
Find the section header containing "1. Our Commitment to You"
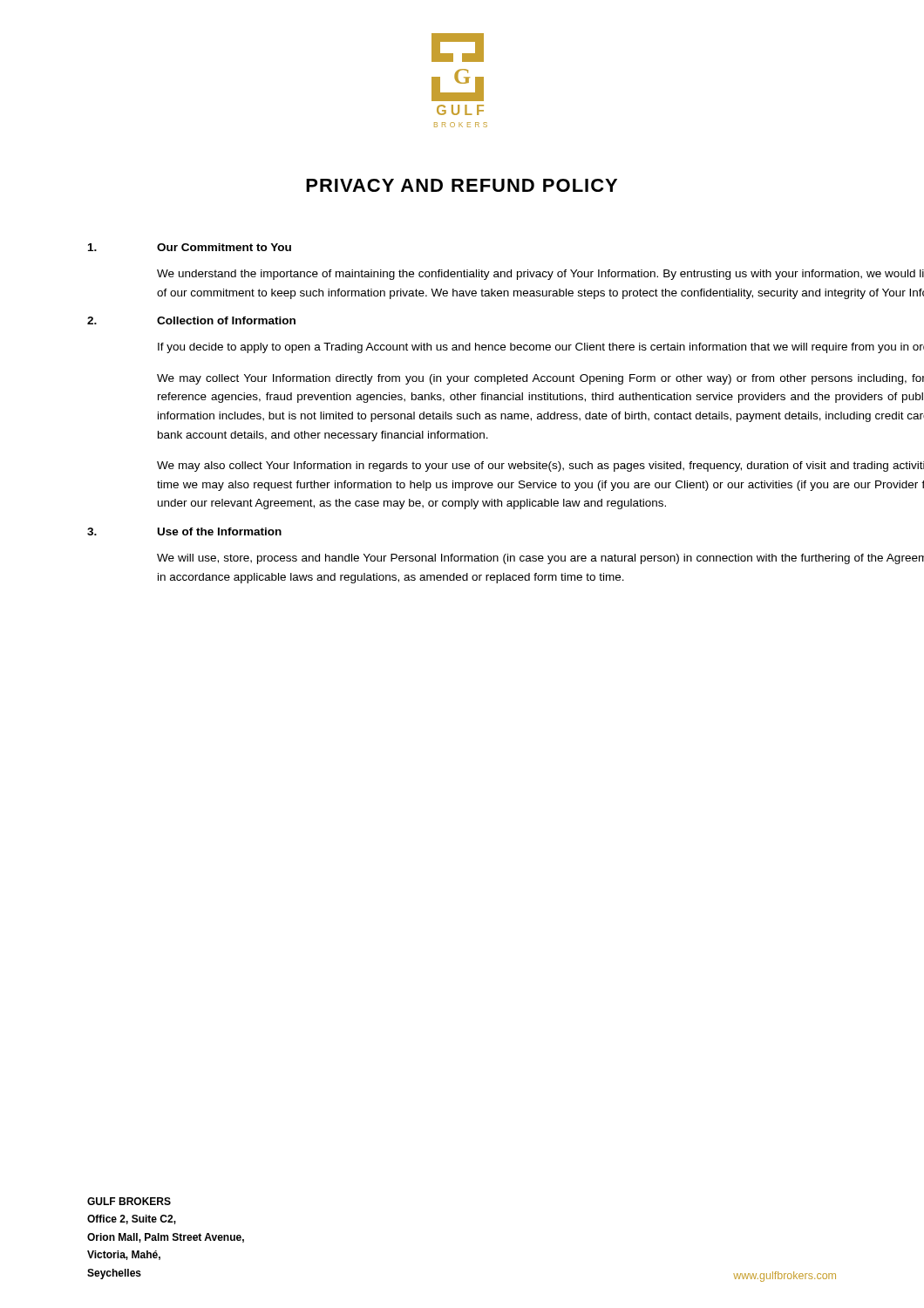[189, 247]
